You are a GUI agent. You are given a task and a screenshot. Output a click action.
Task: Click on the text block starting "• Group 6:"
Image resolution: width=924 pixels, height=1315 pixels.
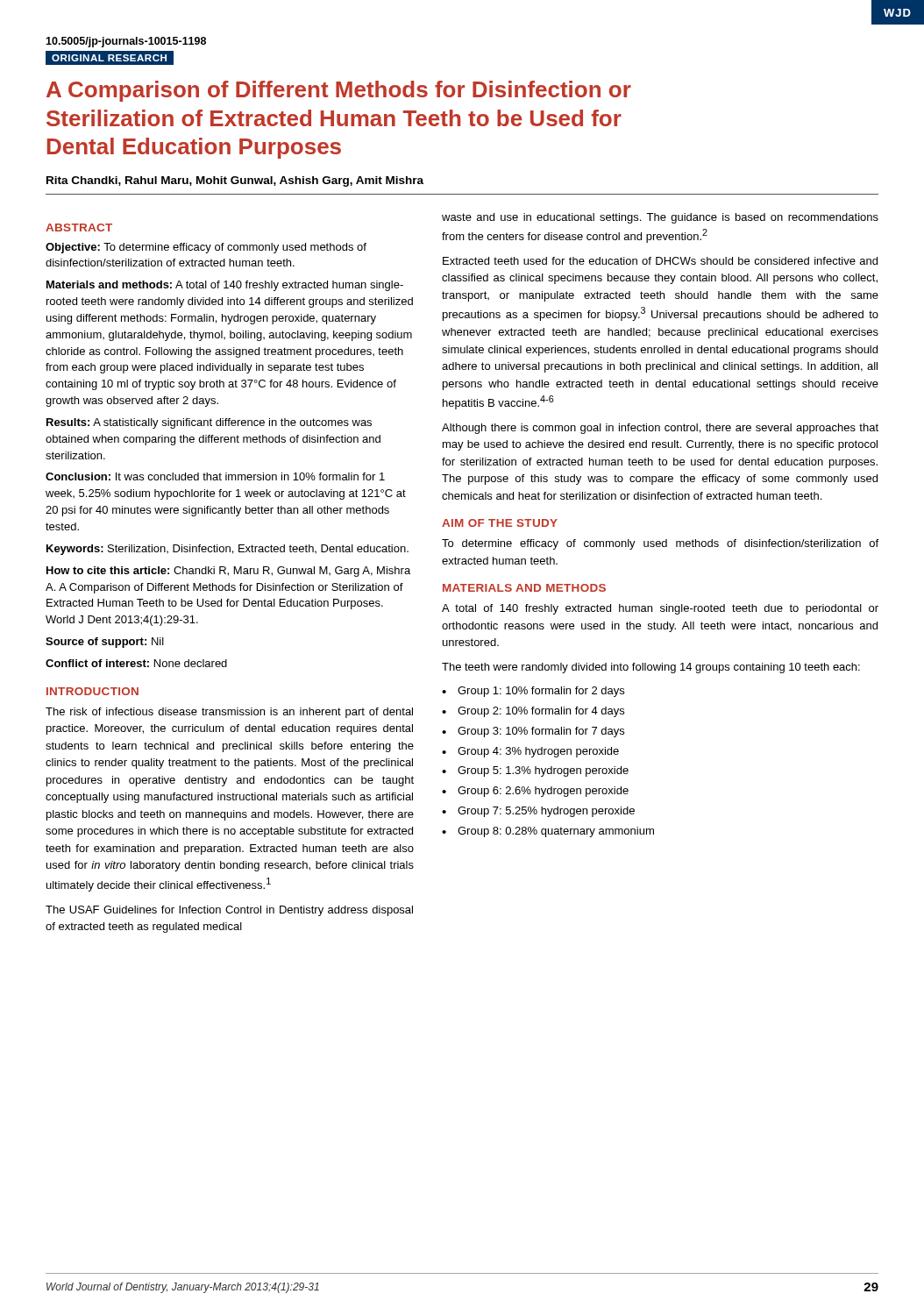[535, 792]
